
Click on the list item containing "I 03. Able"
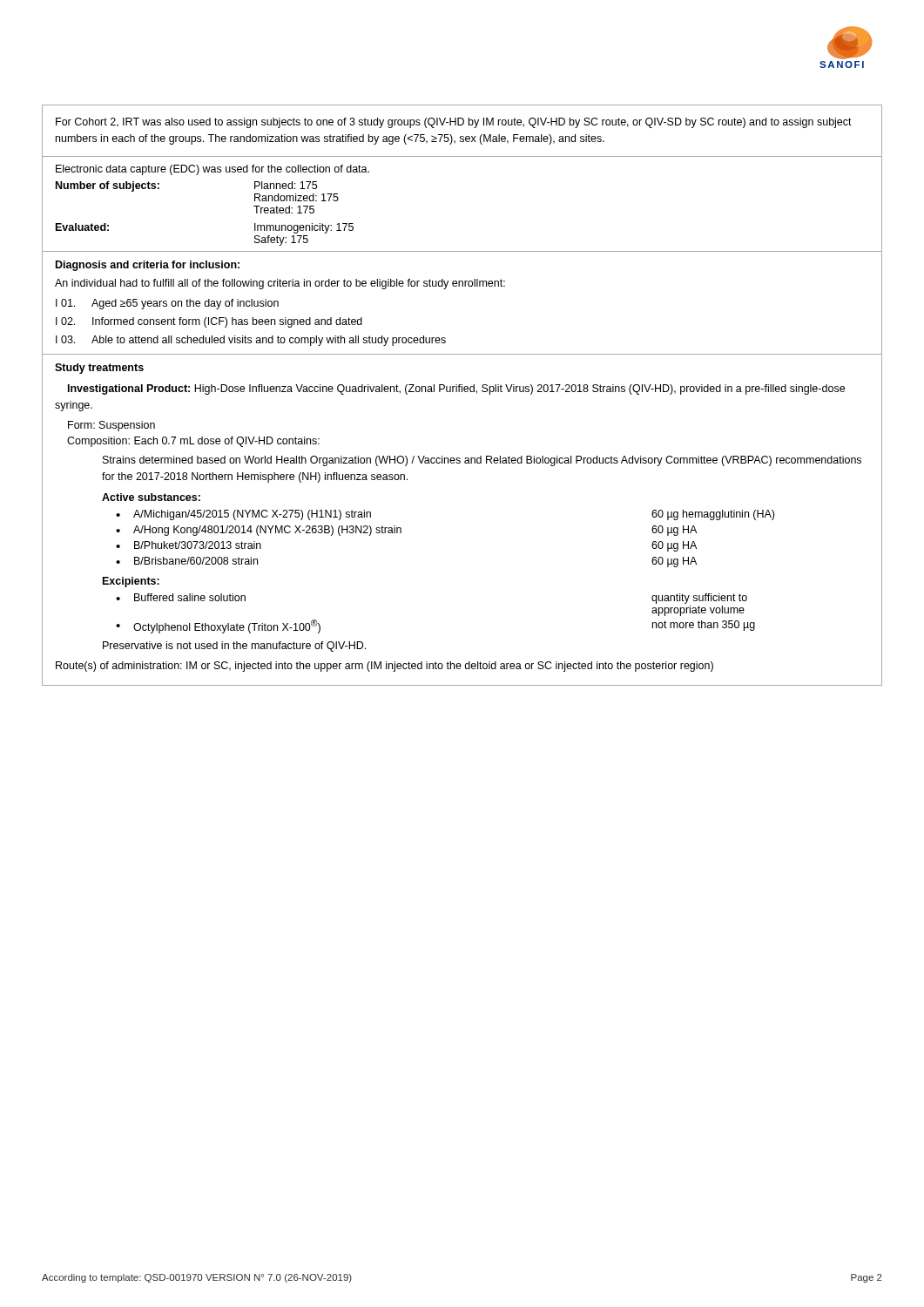pyautogui.click(x=250, y=340)
